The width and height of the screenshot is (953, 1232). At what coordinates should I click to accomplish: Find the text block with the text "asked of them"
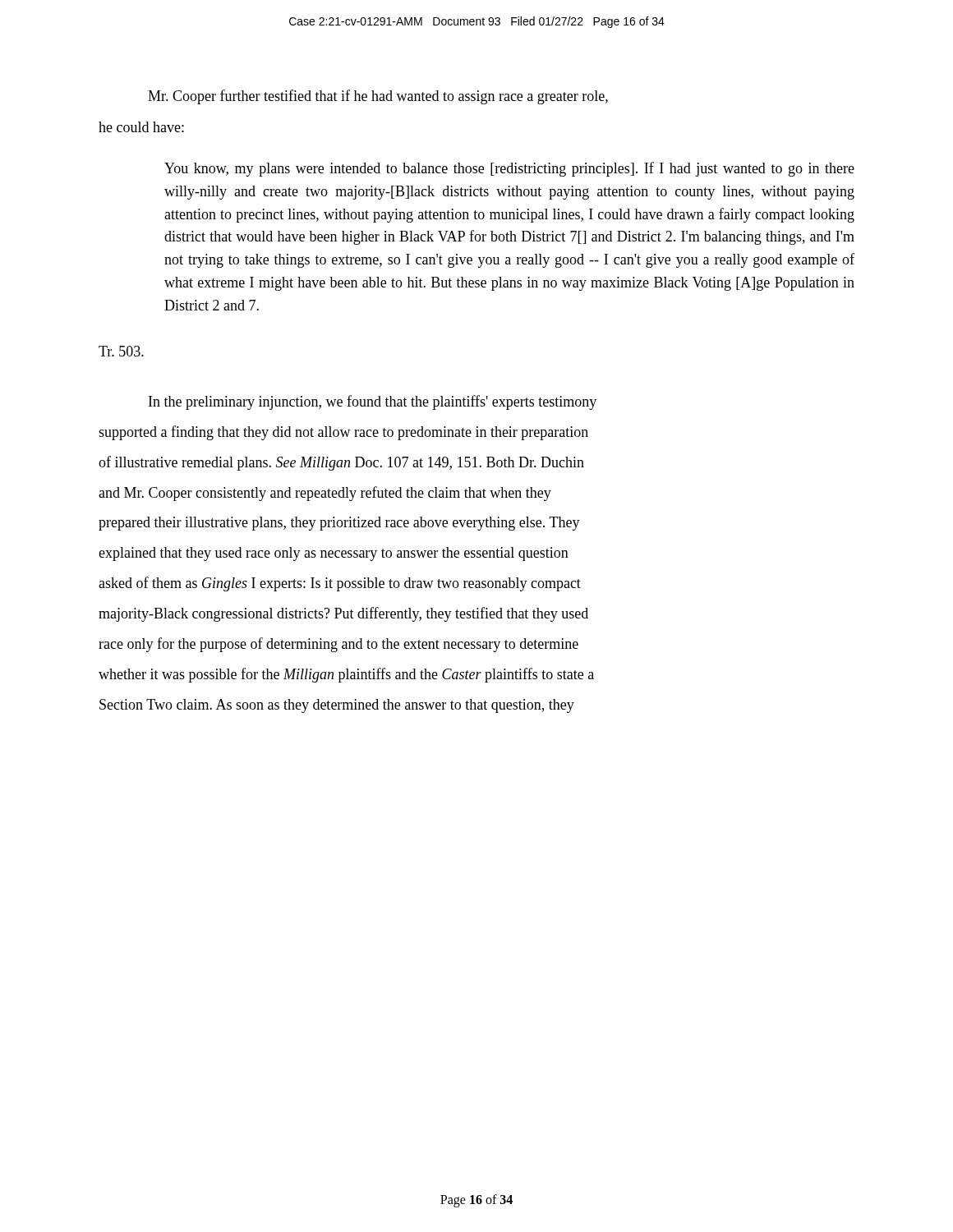[340, 583]
